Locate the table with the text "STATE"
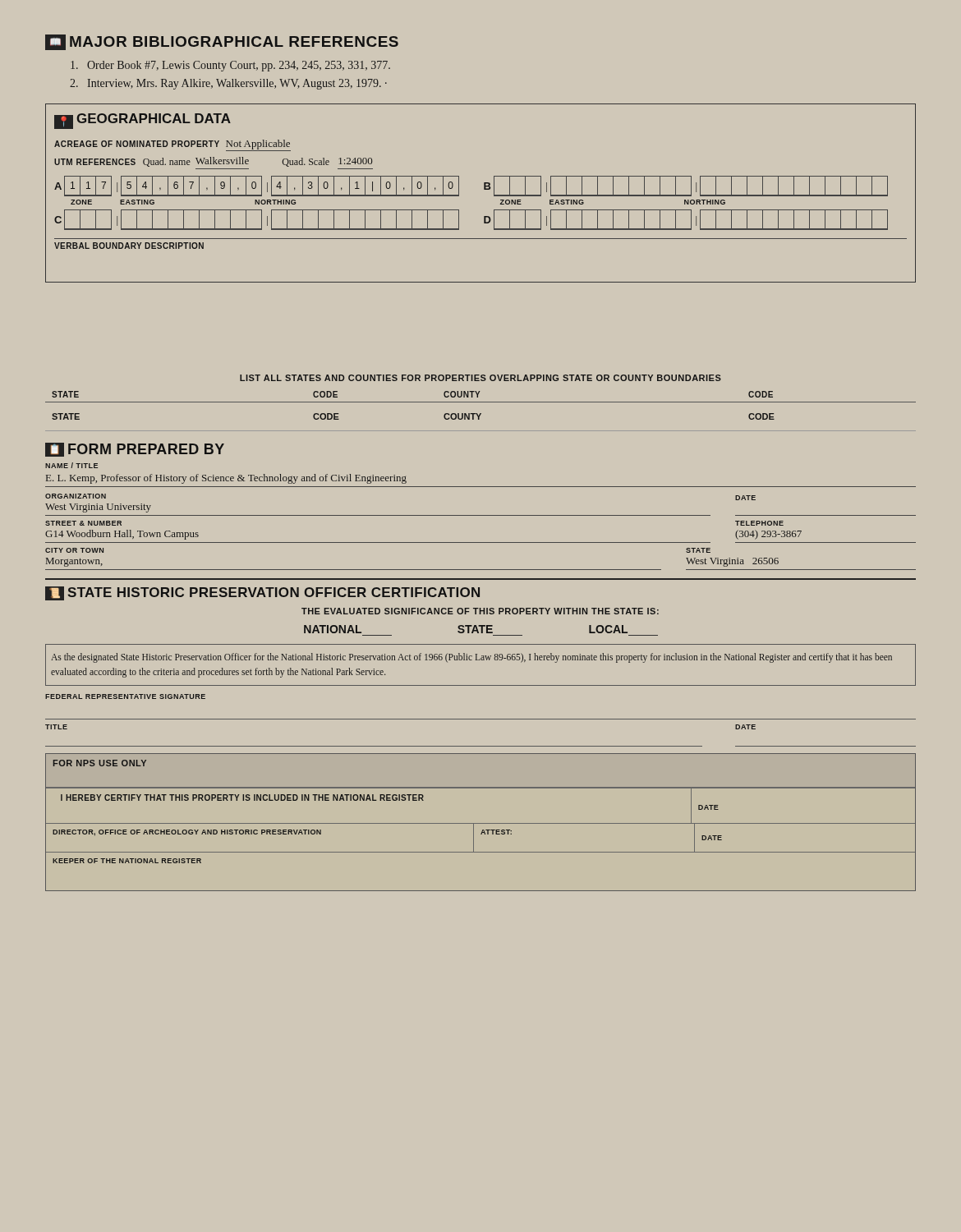 point(480,409)
